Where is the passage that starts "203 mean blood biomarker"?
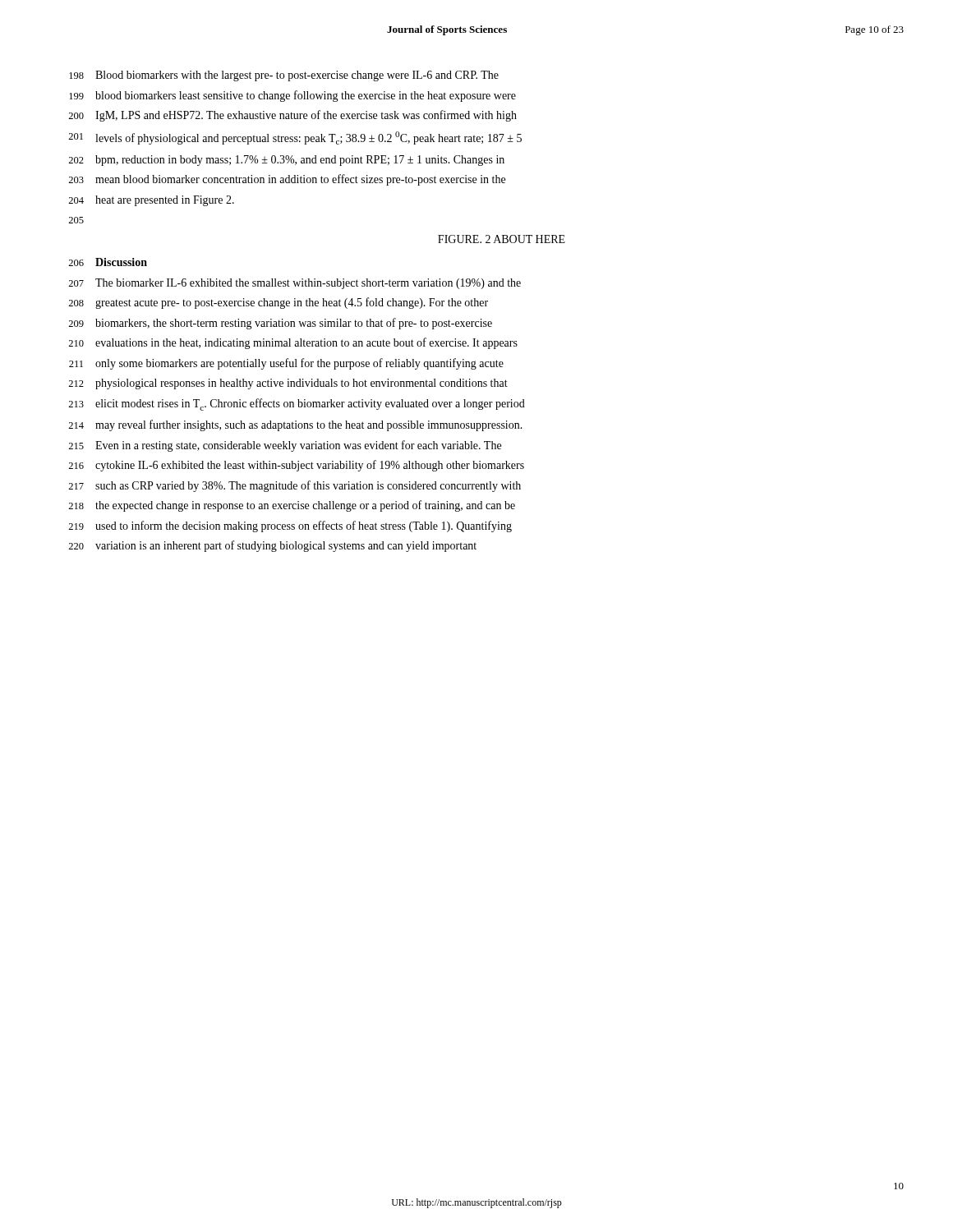This screenshot has height=1232, width=953. pos(479,180)
